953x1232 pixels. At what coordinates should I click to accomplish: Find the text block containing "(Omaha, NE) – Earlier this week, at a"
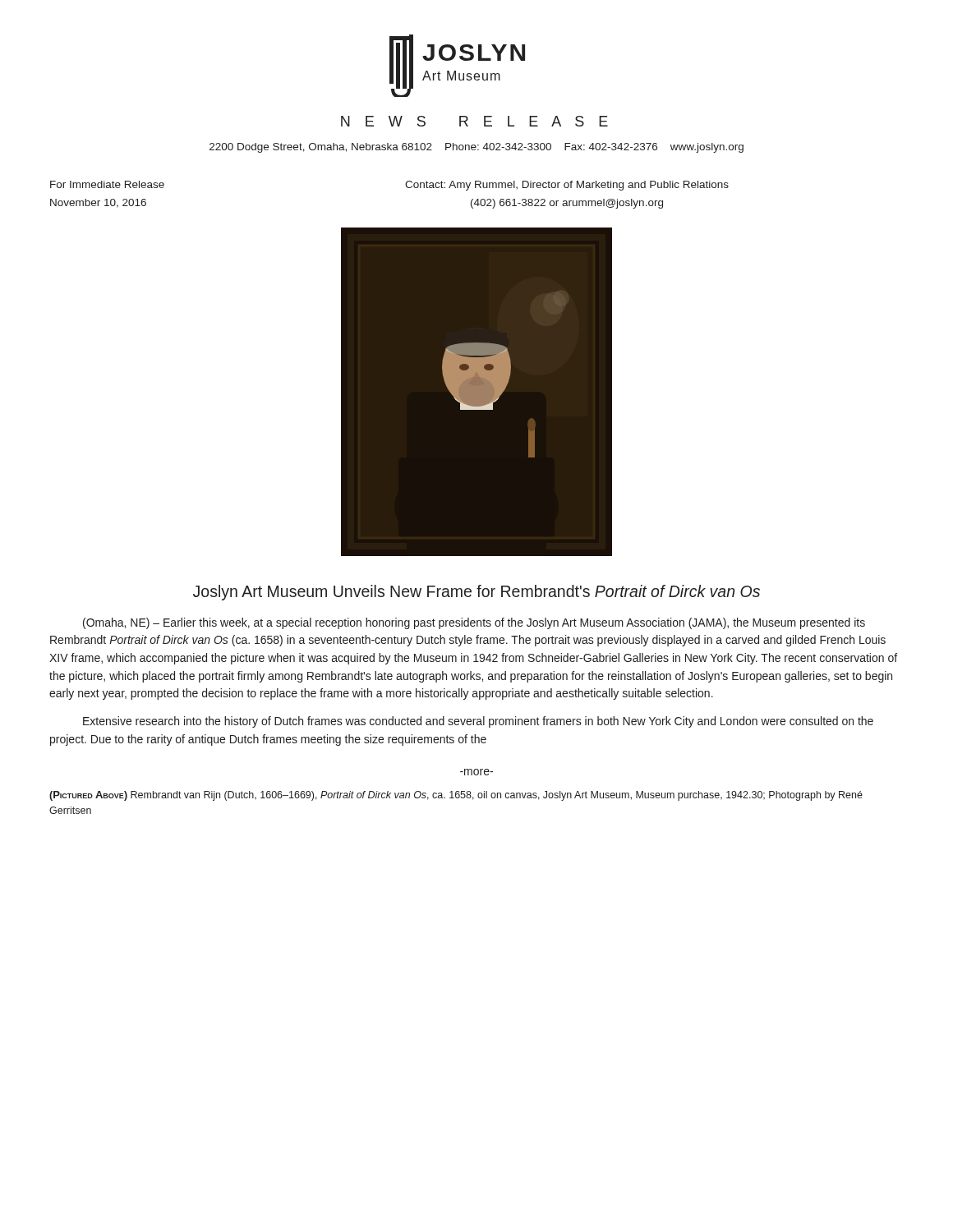click(x=476, y=681)
